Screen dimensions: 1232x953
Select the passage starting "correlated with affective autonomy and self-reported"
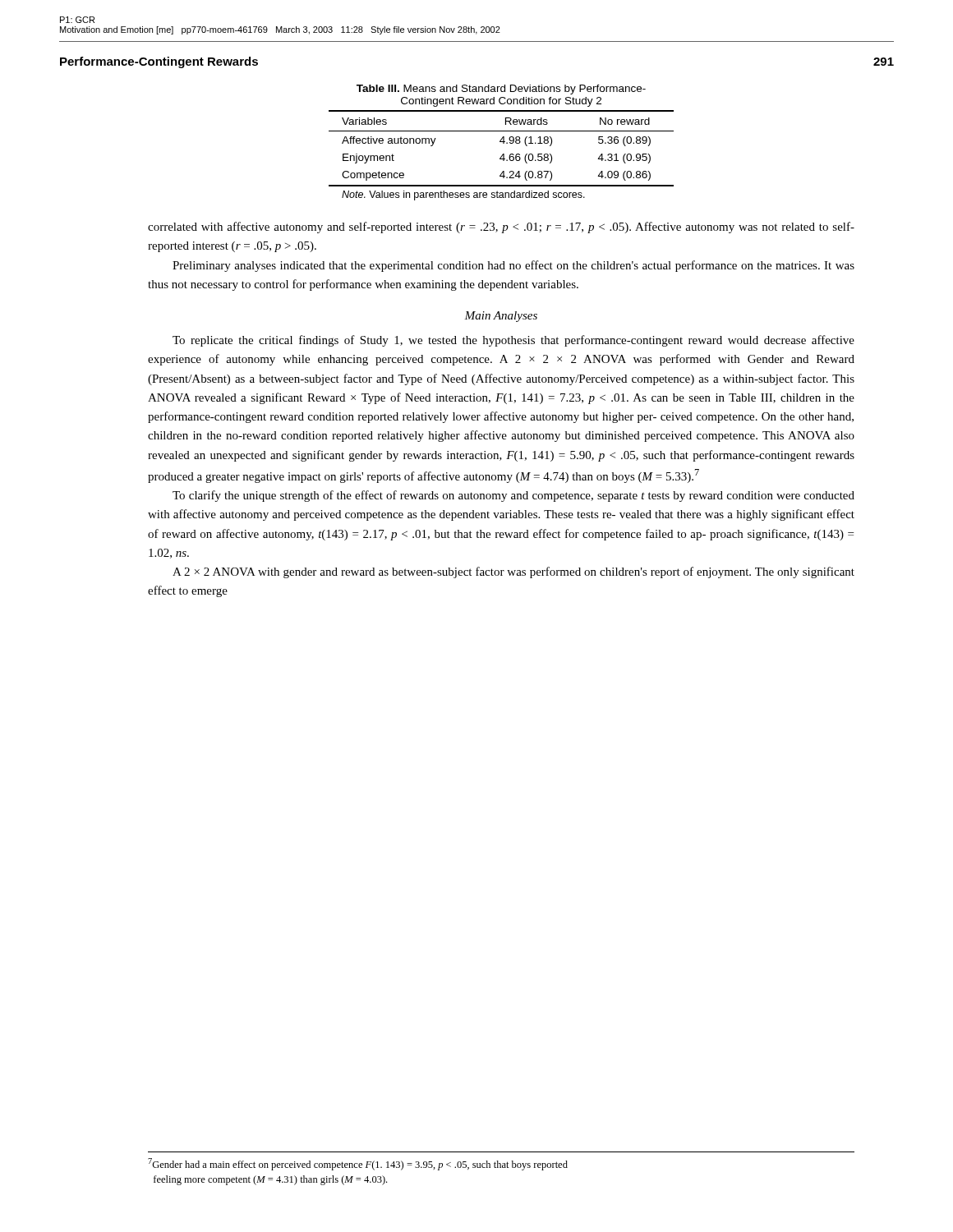pyautogui.click(x=501, y=237)
